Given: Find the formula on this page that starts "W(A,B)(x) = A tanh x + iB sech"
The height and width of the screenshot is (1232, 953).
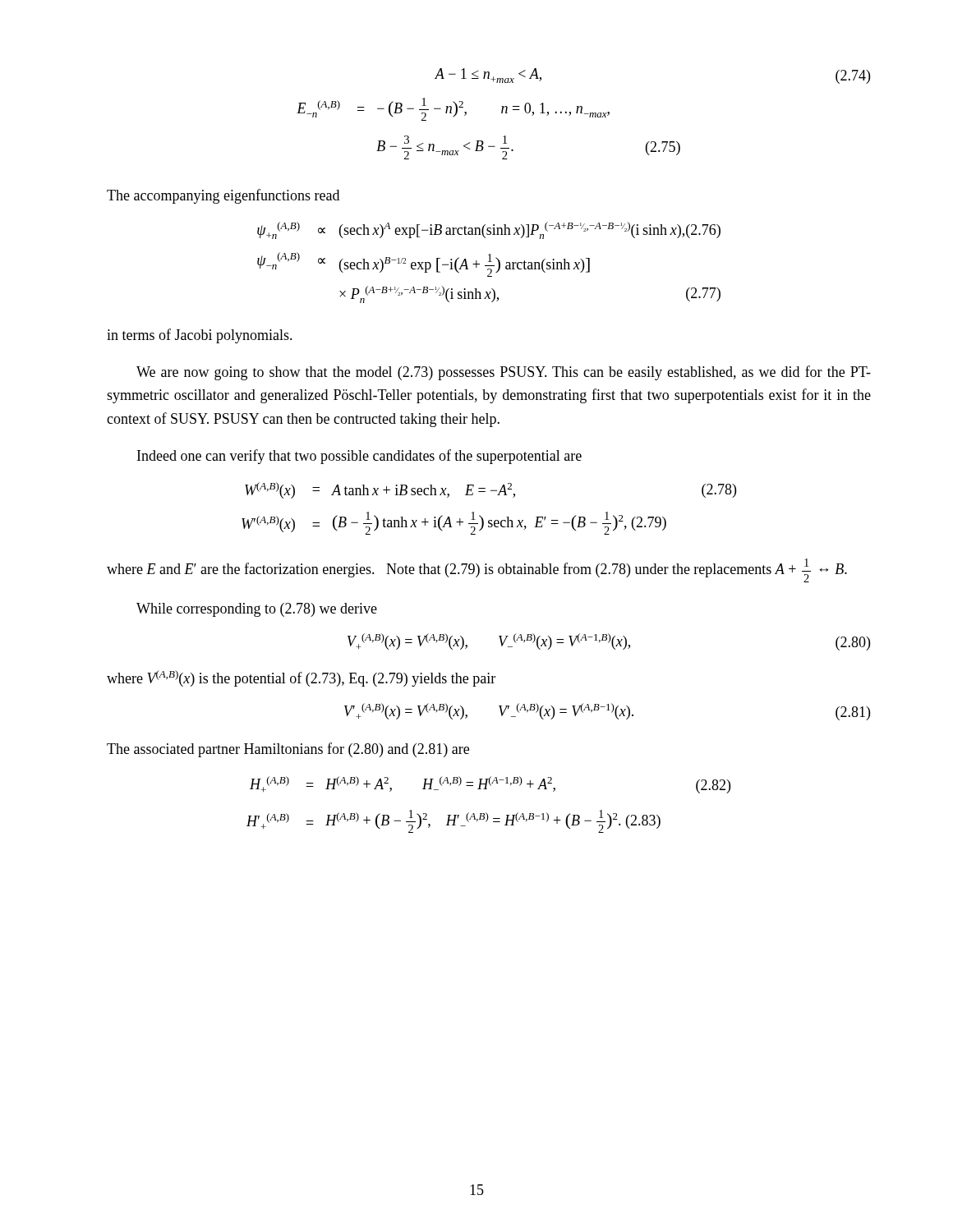Looking at the screenshot, I should (x=489, y=510).
